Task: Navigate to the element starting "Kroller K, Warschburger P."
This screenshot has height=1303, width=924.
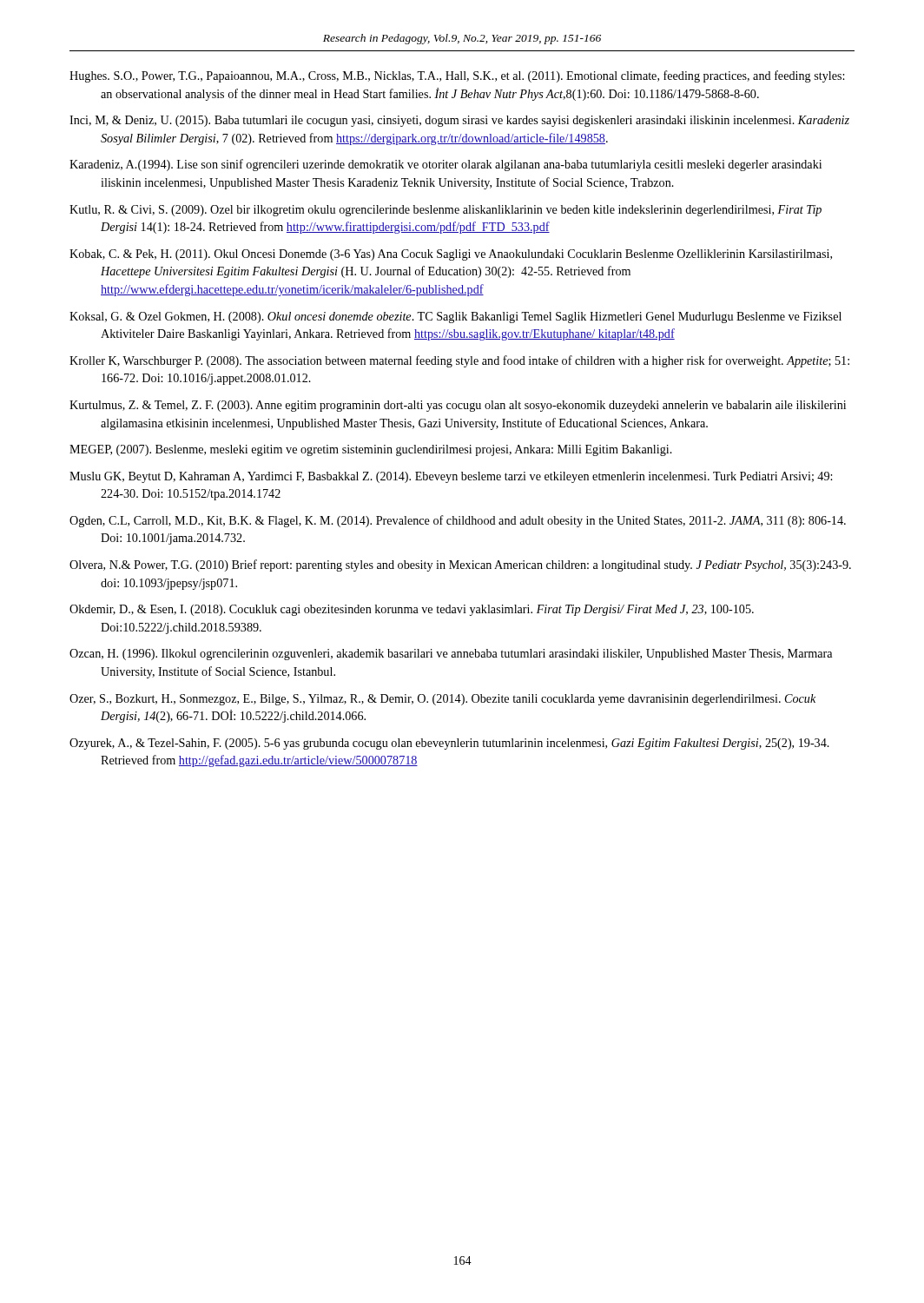Action: point(460,369)
